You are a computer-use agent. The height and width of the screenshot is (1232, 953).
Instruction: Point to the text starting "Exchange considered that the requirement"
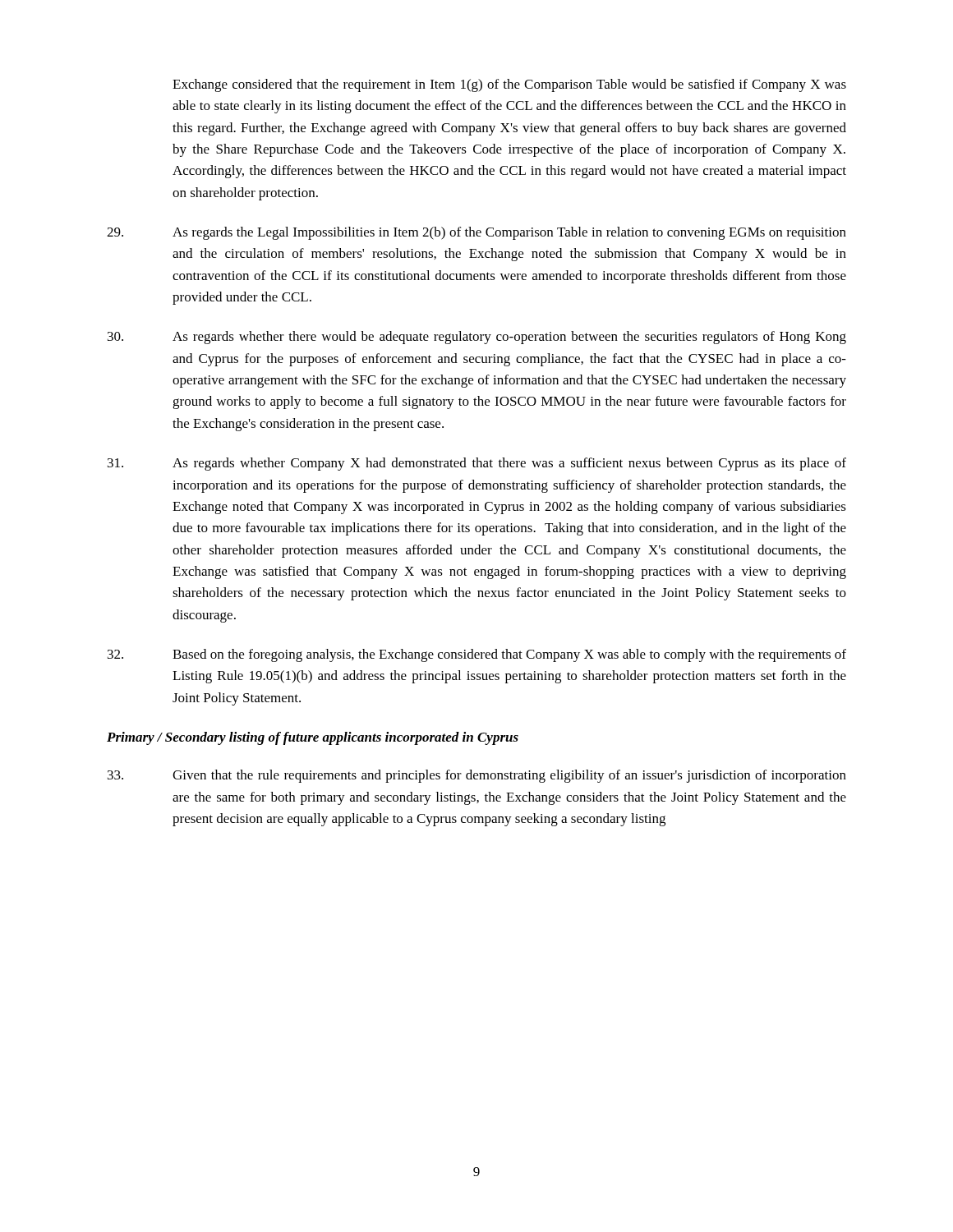(x=509, y=138)
